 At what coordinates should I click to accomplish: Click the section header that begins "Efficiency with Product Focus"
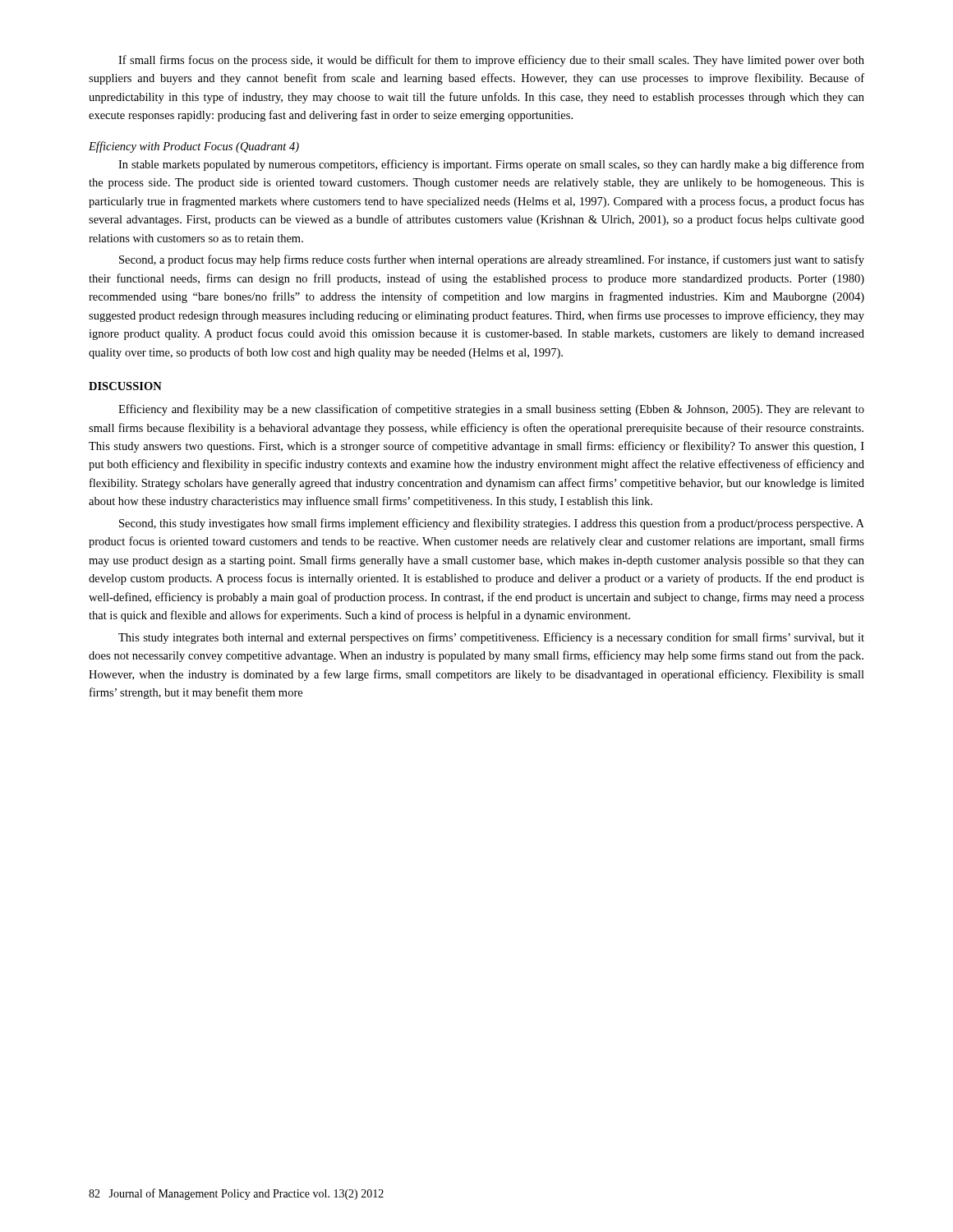[194, 146]
